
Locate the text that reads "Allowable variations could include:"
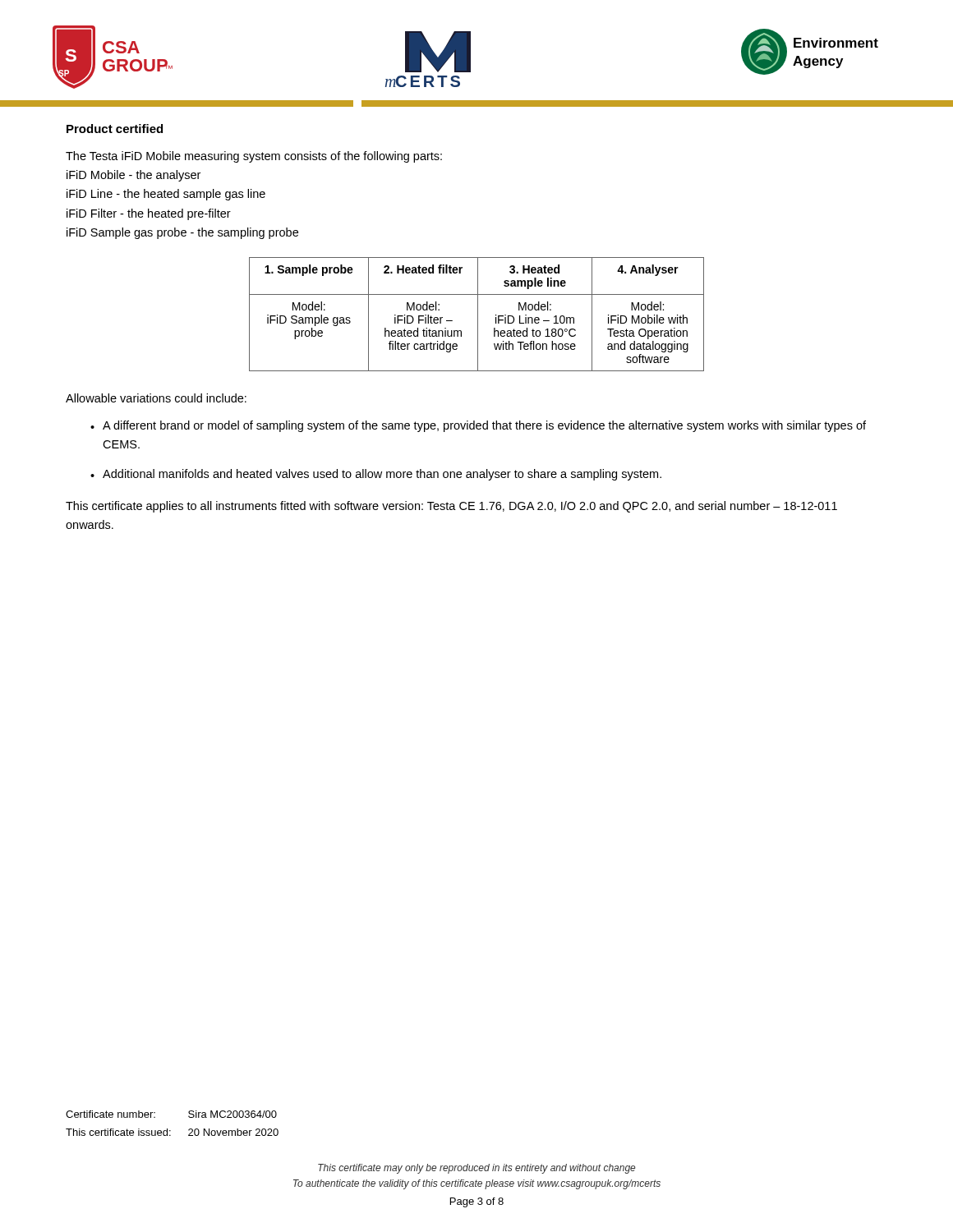click(156, 398)
